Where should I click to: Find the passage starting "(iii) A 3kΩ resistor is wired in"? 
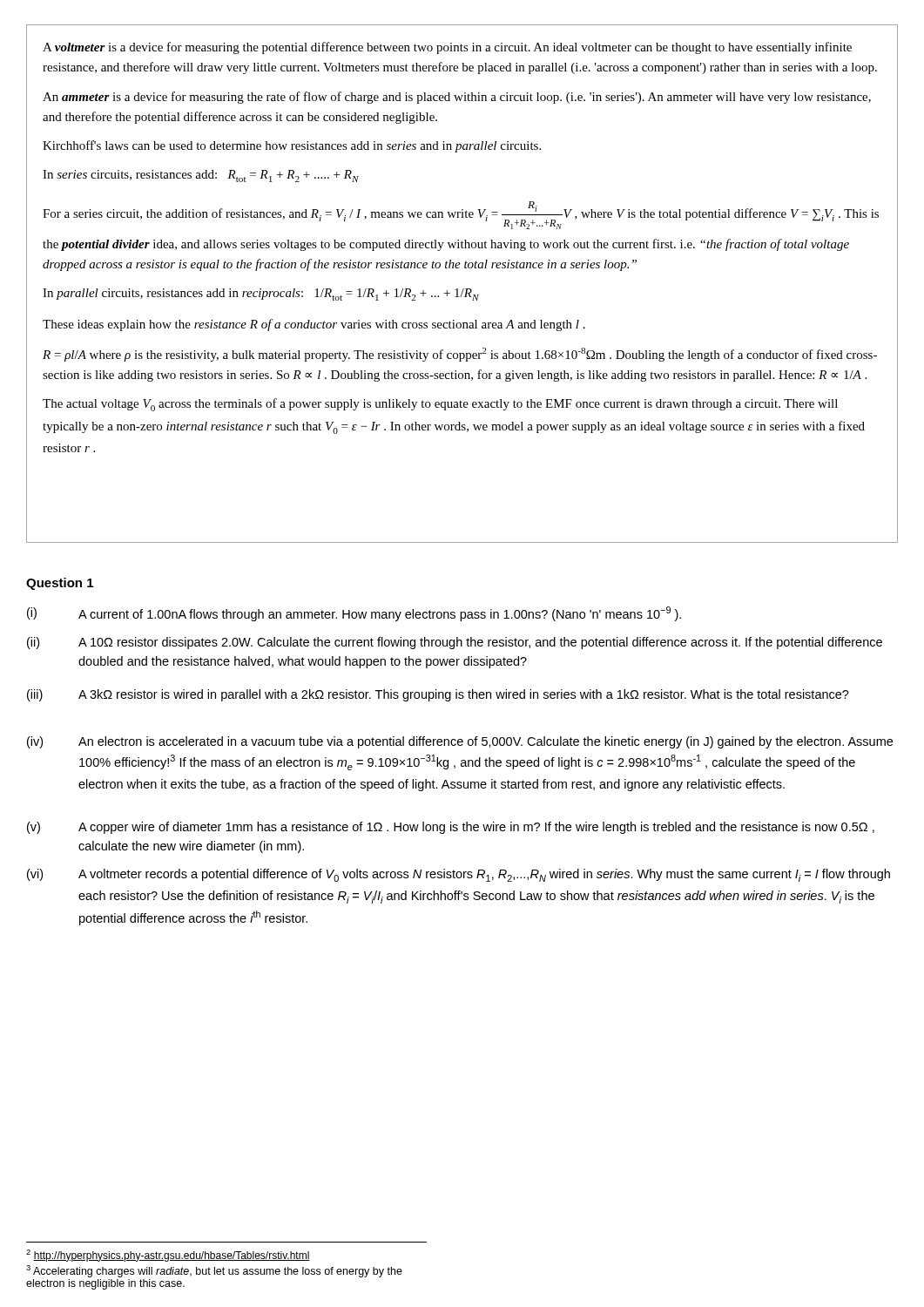(x=462, y=695)
